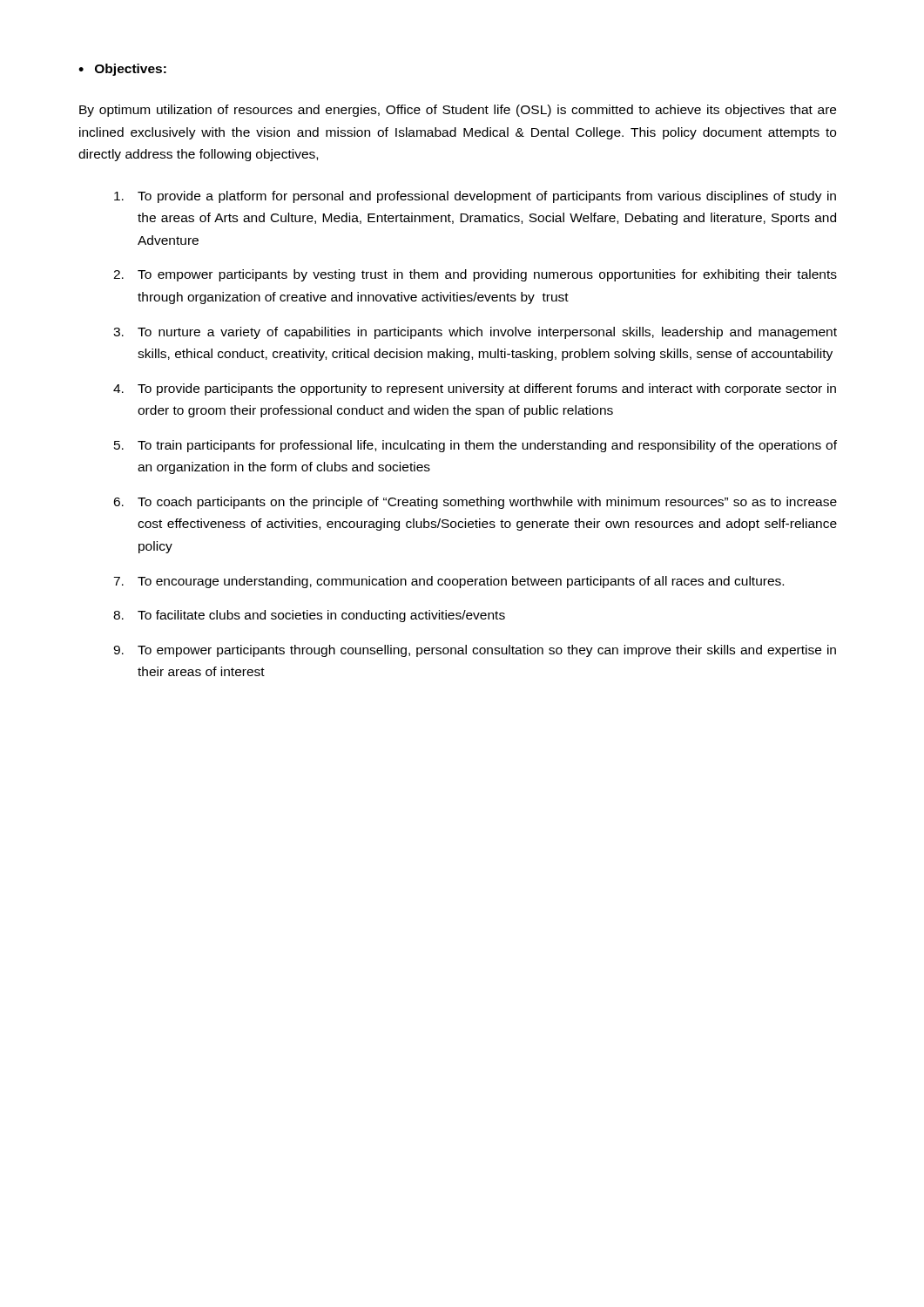Click on the list item that says "• Objectives:"
Screen dimensions: 1307x924
[x=123, y=70]
